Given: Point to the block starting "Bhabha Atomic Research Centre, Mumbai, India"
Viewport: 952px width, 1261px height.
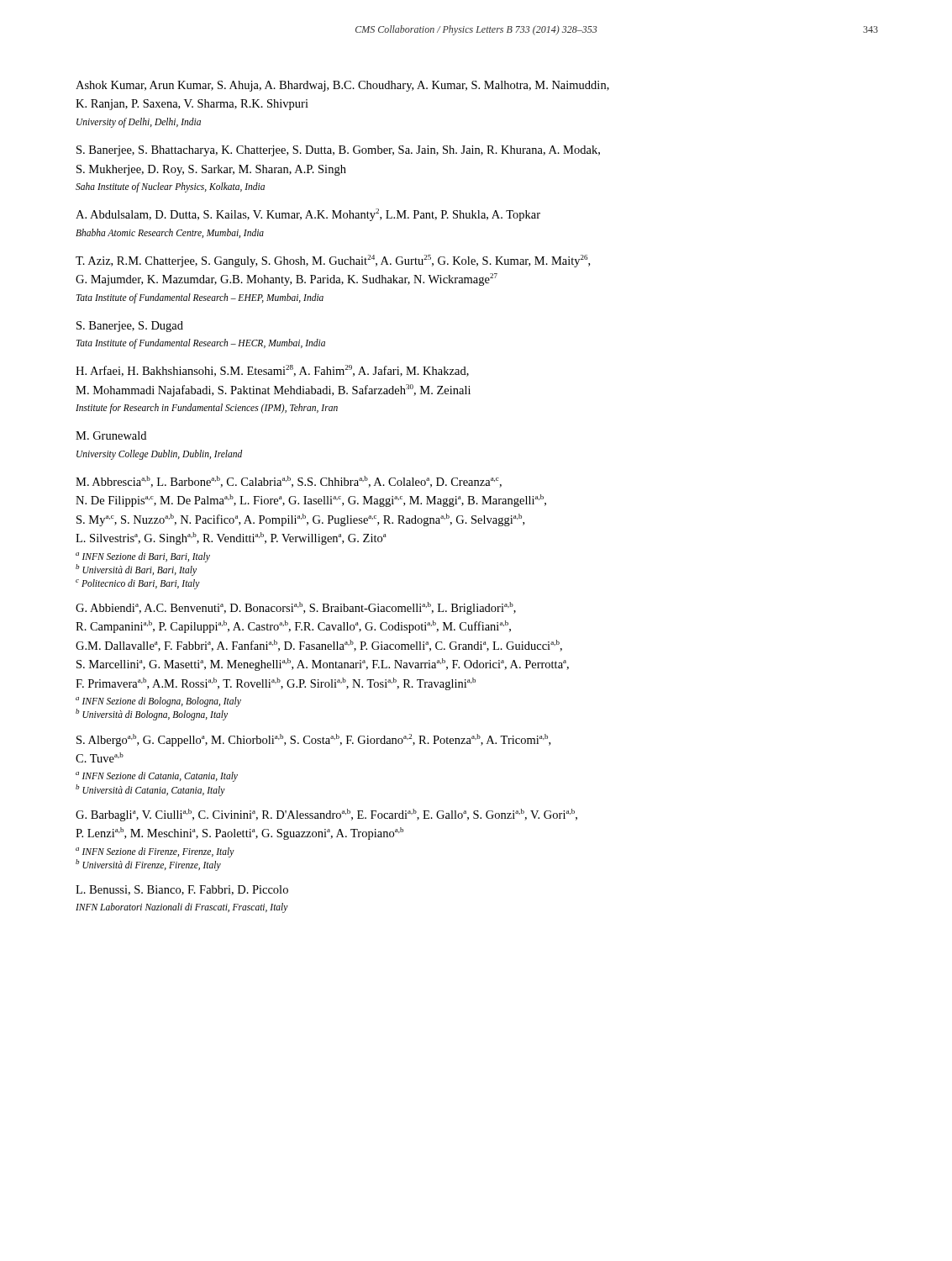Looking at the screenshot, I should point(170,233).
